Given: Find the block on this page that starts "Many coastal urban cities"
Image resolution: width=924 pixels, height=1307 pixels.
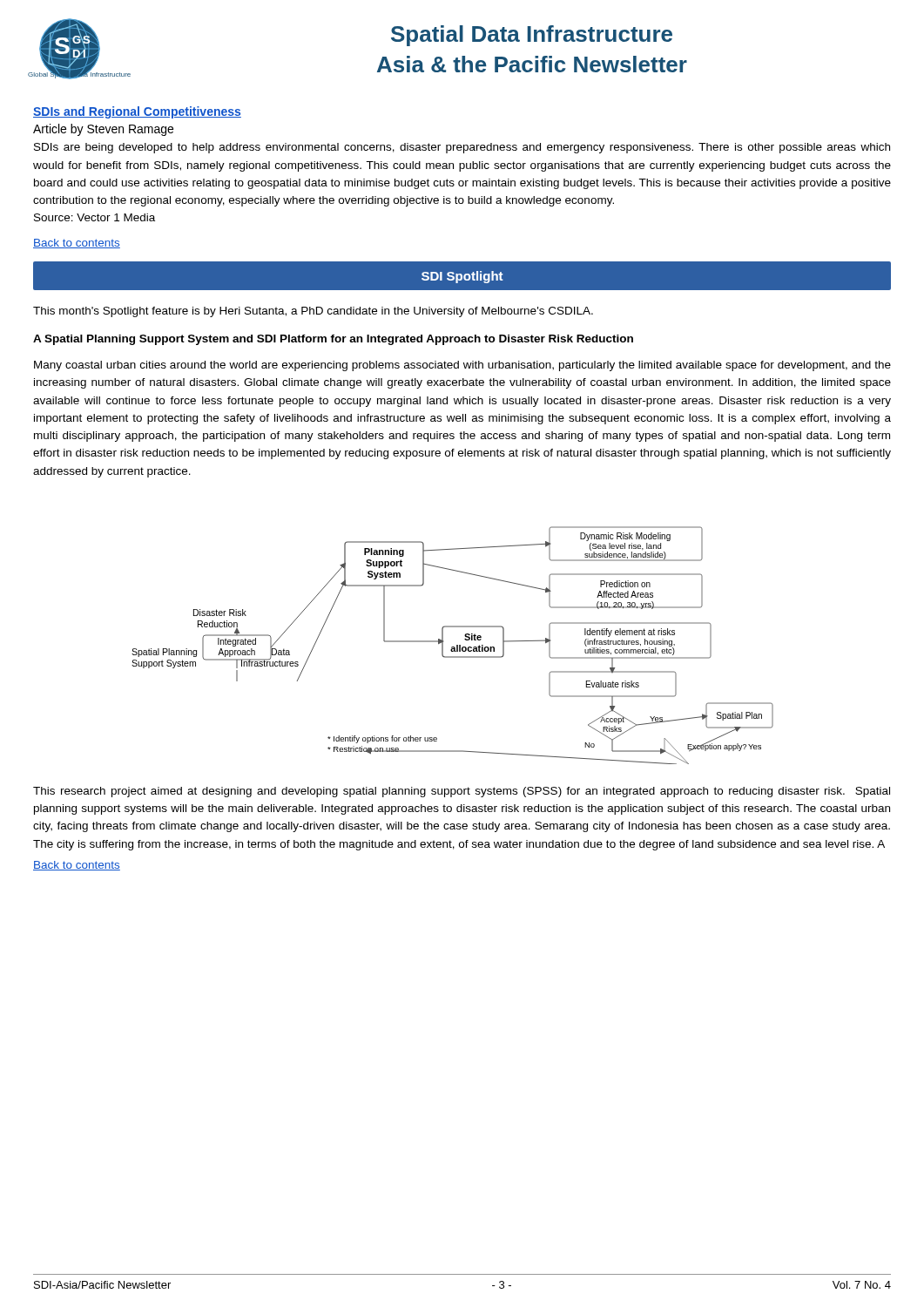Looking at the screenshot, I should coord(462,418).
